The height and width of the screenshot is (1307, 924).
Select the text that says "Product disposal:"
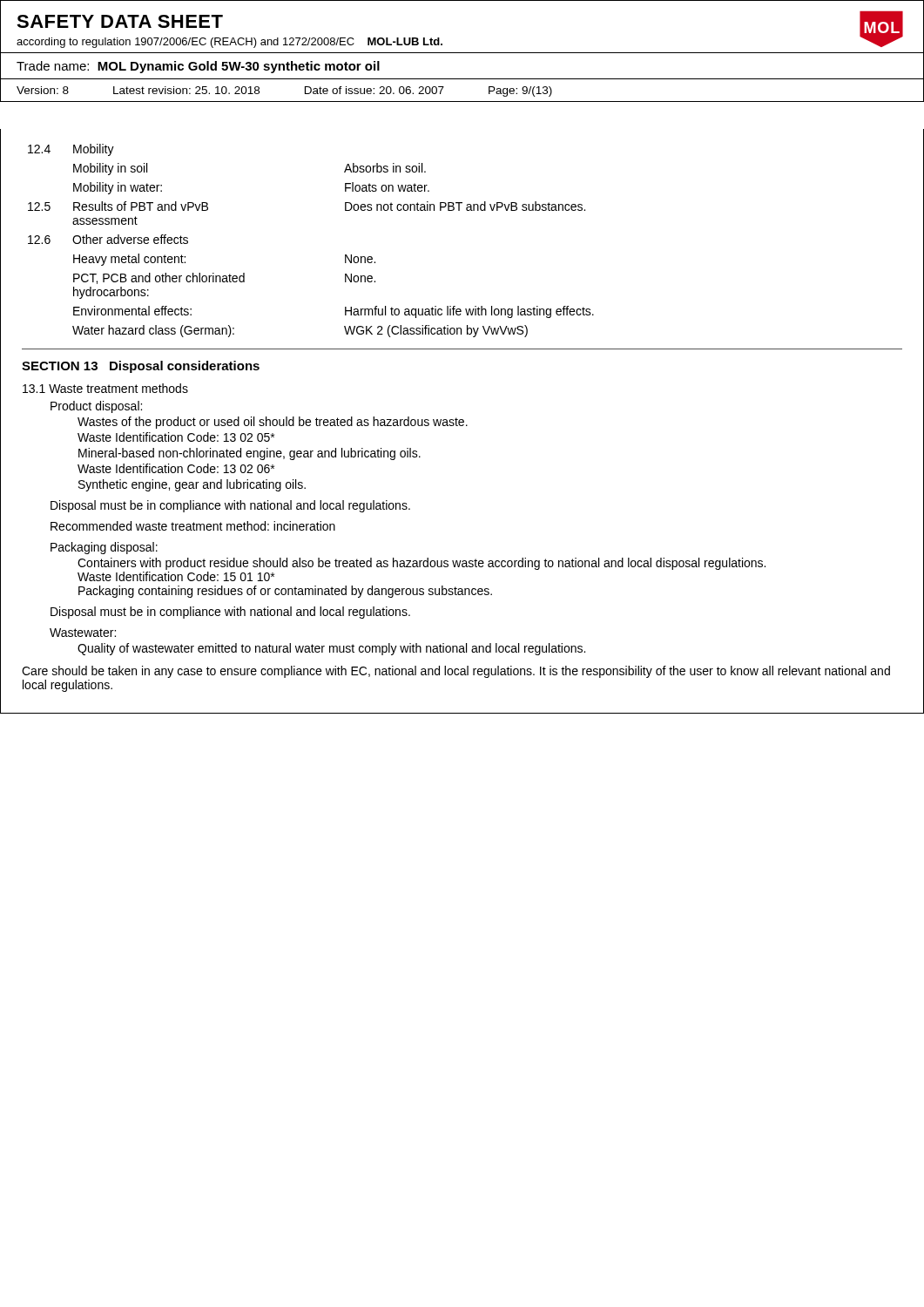click(96, 406)
